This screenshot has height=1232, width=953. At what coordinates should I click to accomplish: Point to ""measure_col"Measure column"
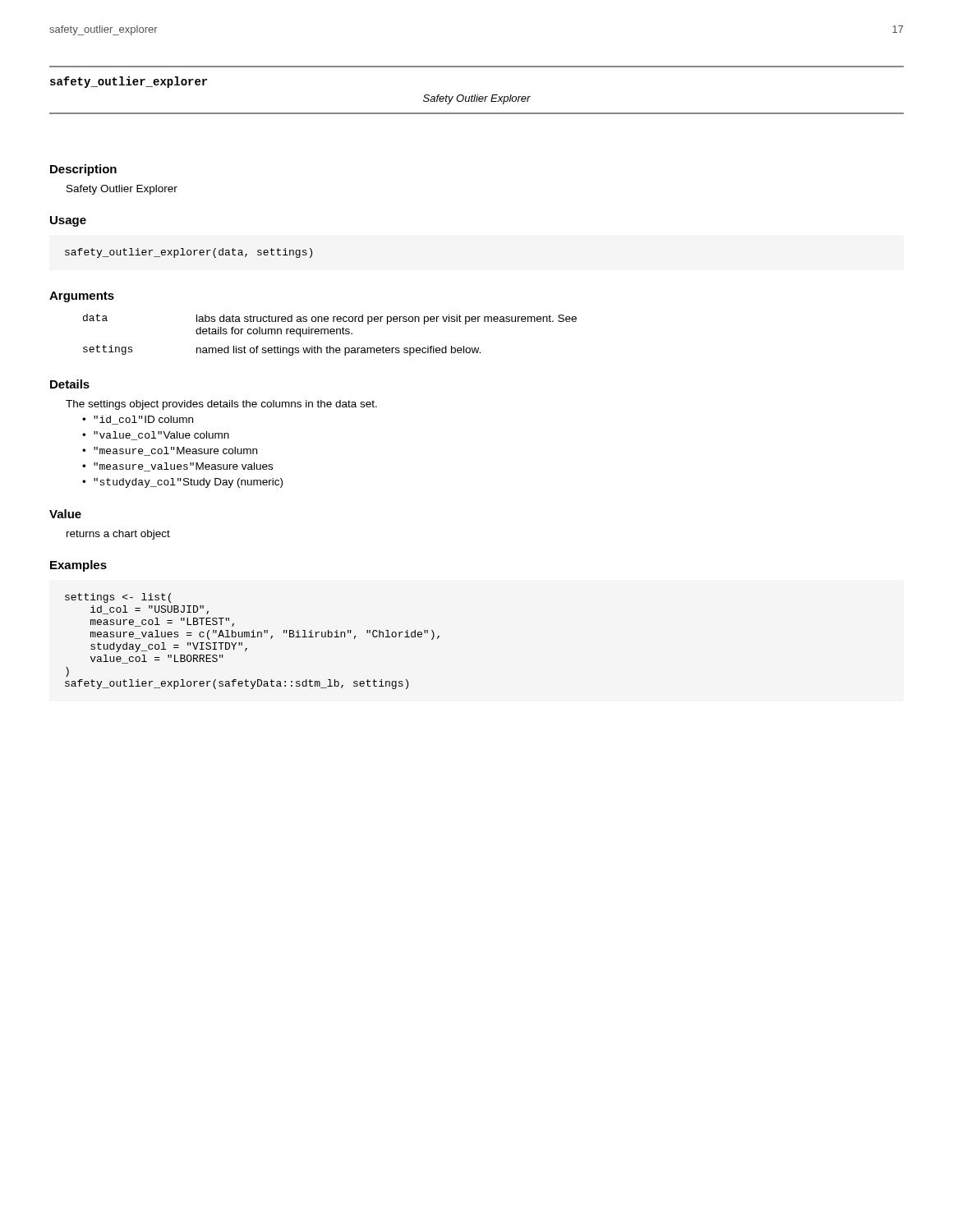click(175, 451)
